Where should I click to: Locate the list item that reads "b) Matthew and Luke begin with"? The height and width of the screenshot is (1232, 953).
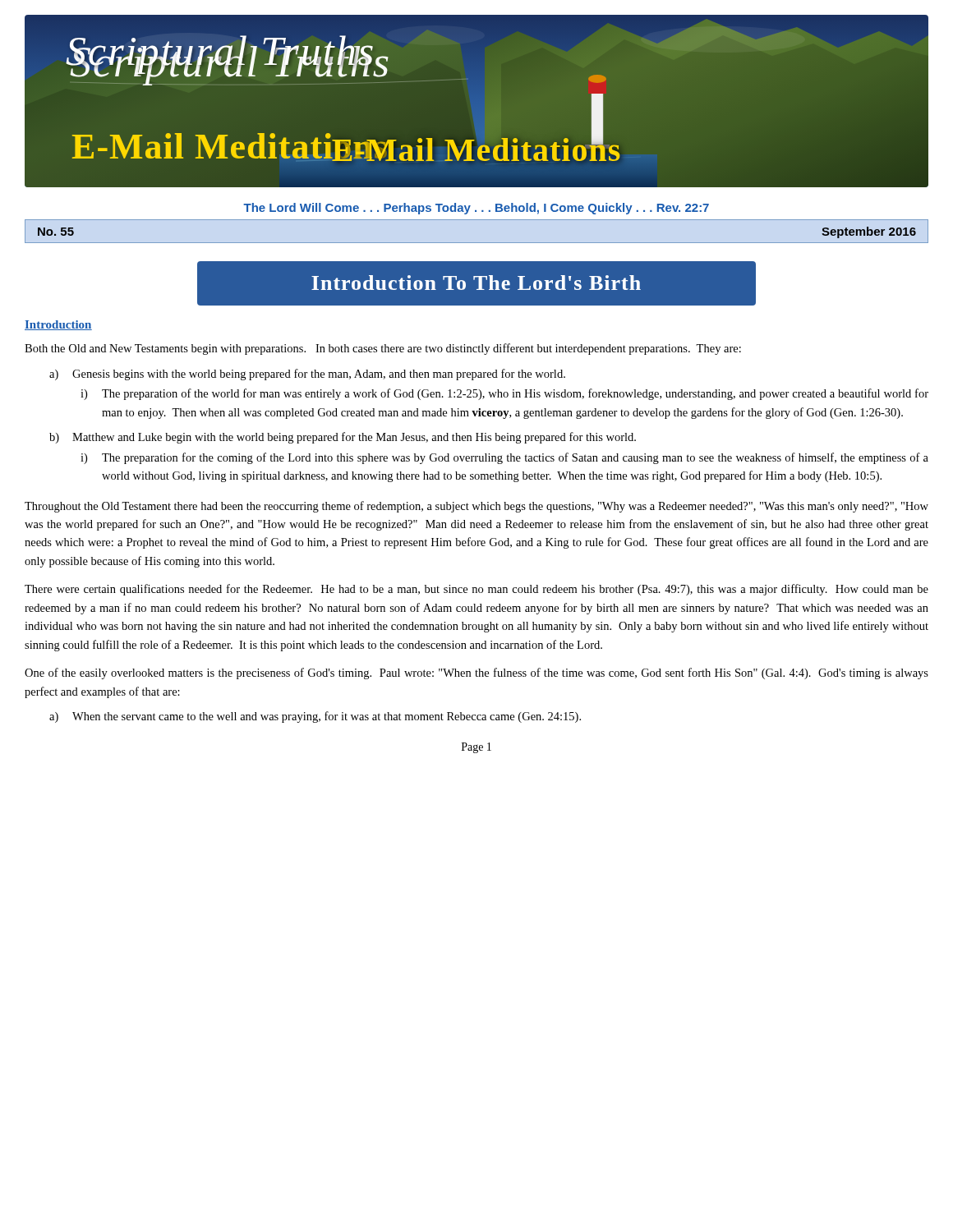click(489, 437)
